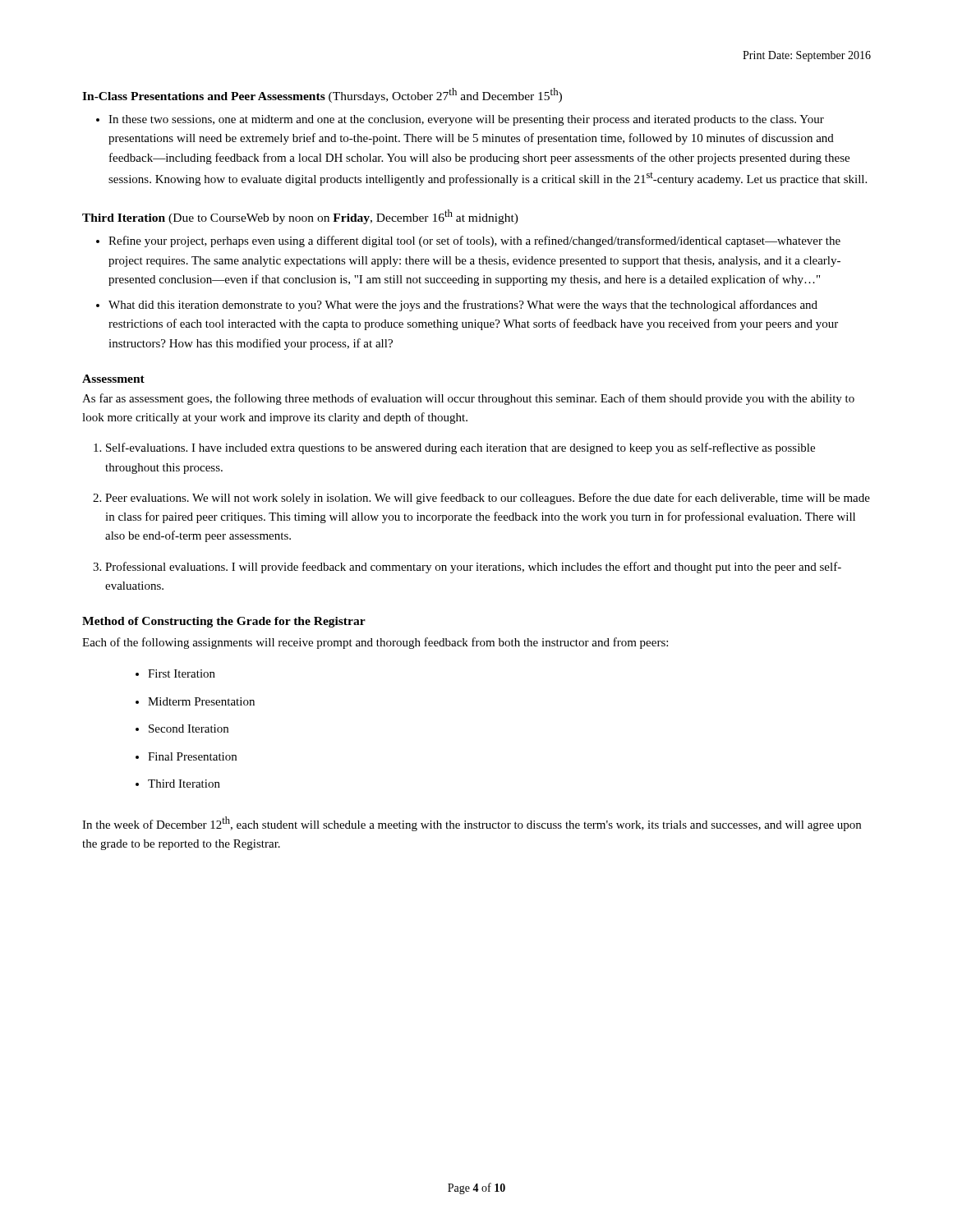Viewport: 953px width, 1232px height.
Task: Click on the text block starting "In these two"
Action: [488, 149]
